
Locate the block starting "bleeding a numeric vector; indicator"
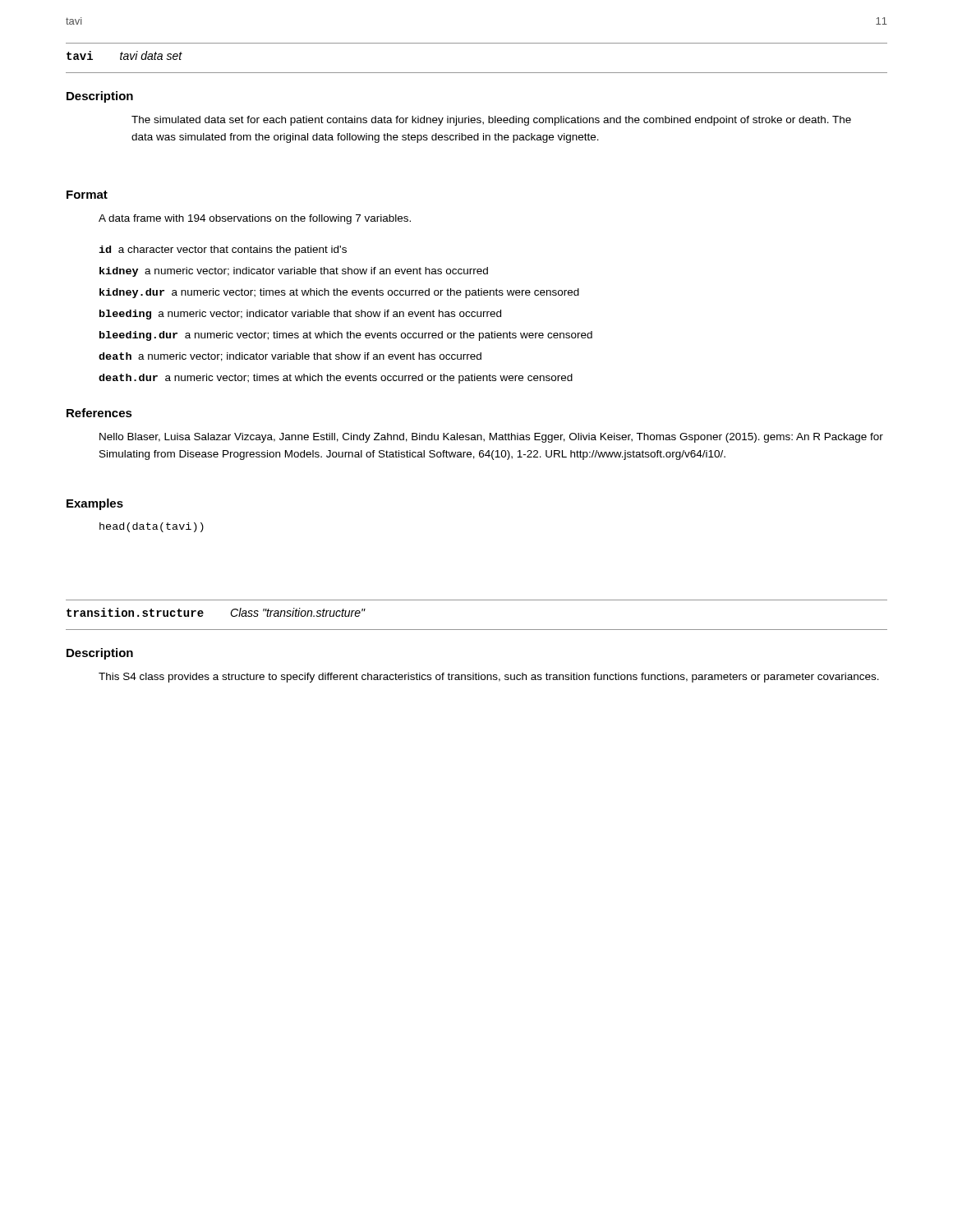click(x=300, y=314)
